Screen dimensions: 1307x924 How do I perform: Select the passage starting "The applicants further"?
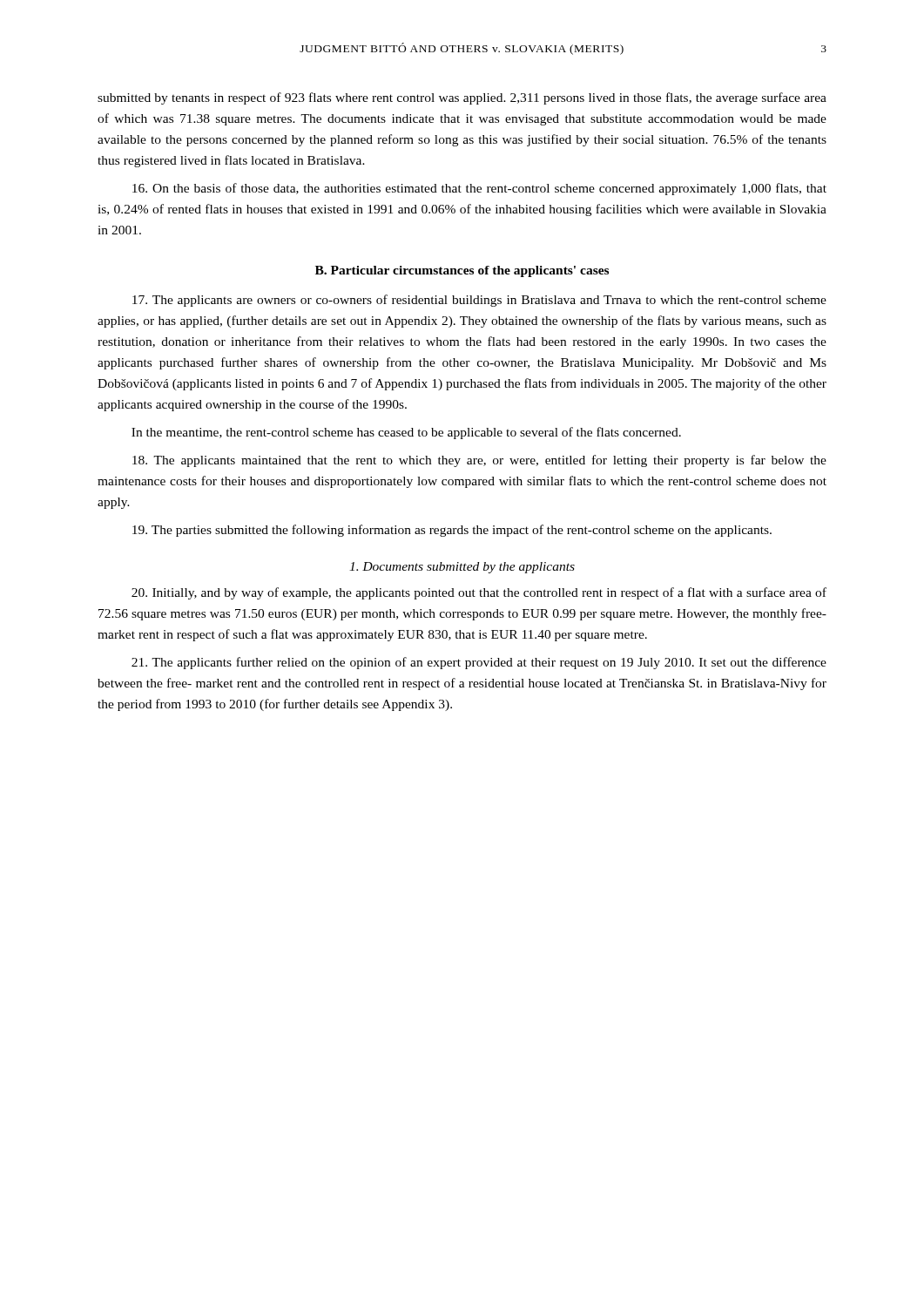click(462, 683)
